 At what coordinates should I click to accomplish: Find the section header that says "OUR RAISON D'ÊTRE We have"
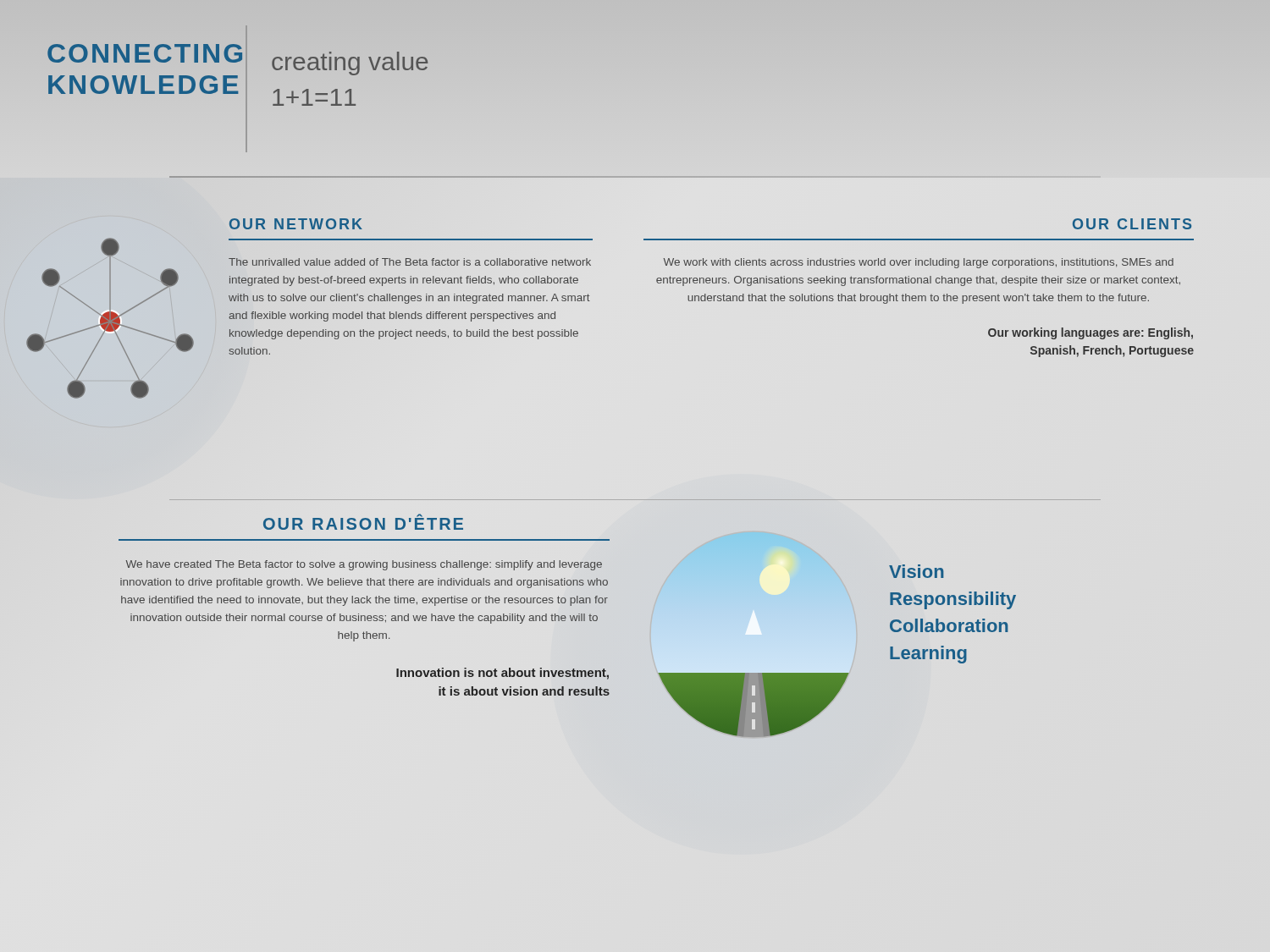(x=364, y=608)
